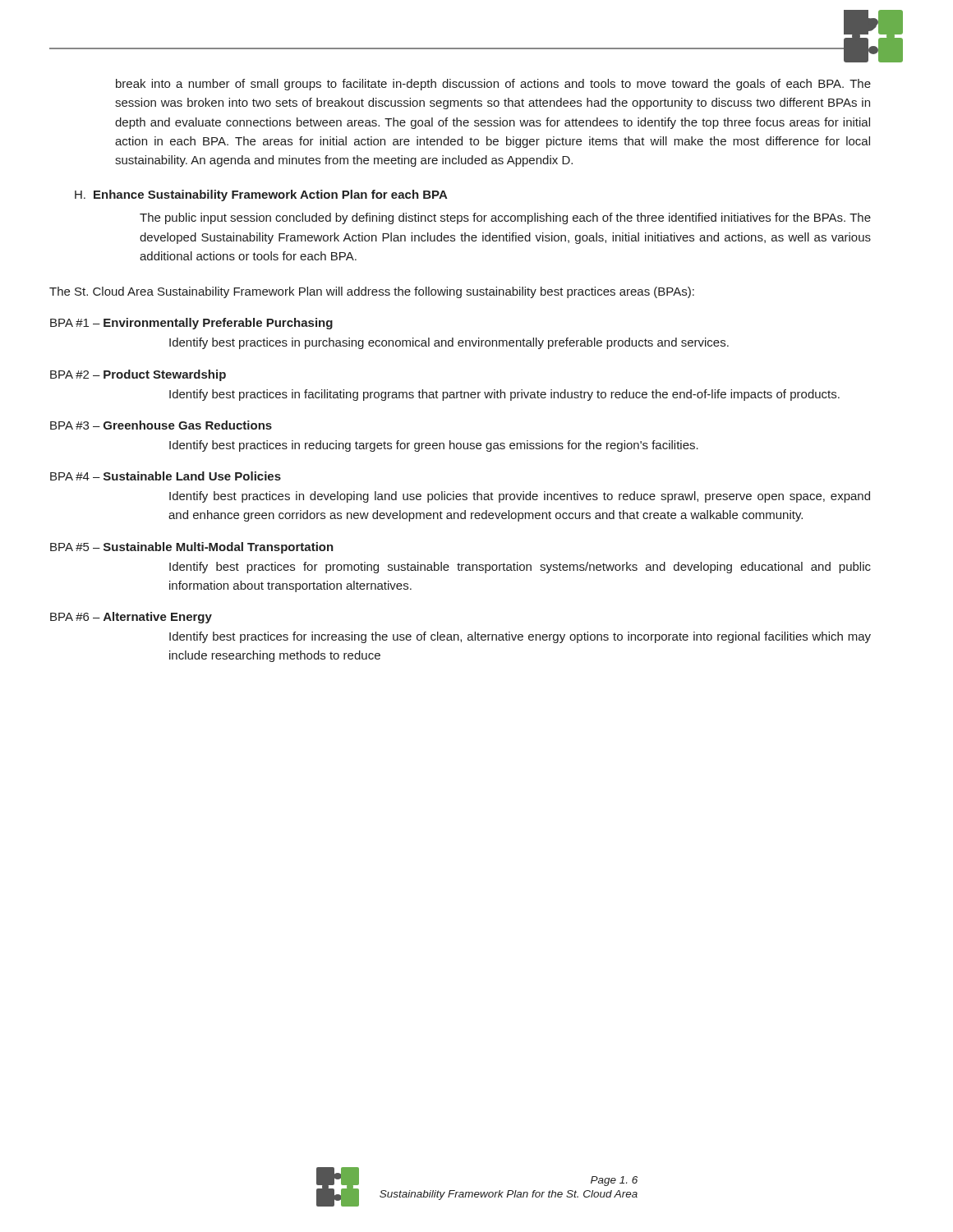Click the section header that begins "H. Enhance Sustainability Framework Action Plan for each"
Image resolution: width=953 pixels, height=1232 pixels.
pos(261,194)
